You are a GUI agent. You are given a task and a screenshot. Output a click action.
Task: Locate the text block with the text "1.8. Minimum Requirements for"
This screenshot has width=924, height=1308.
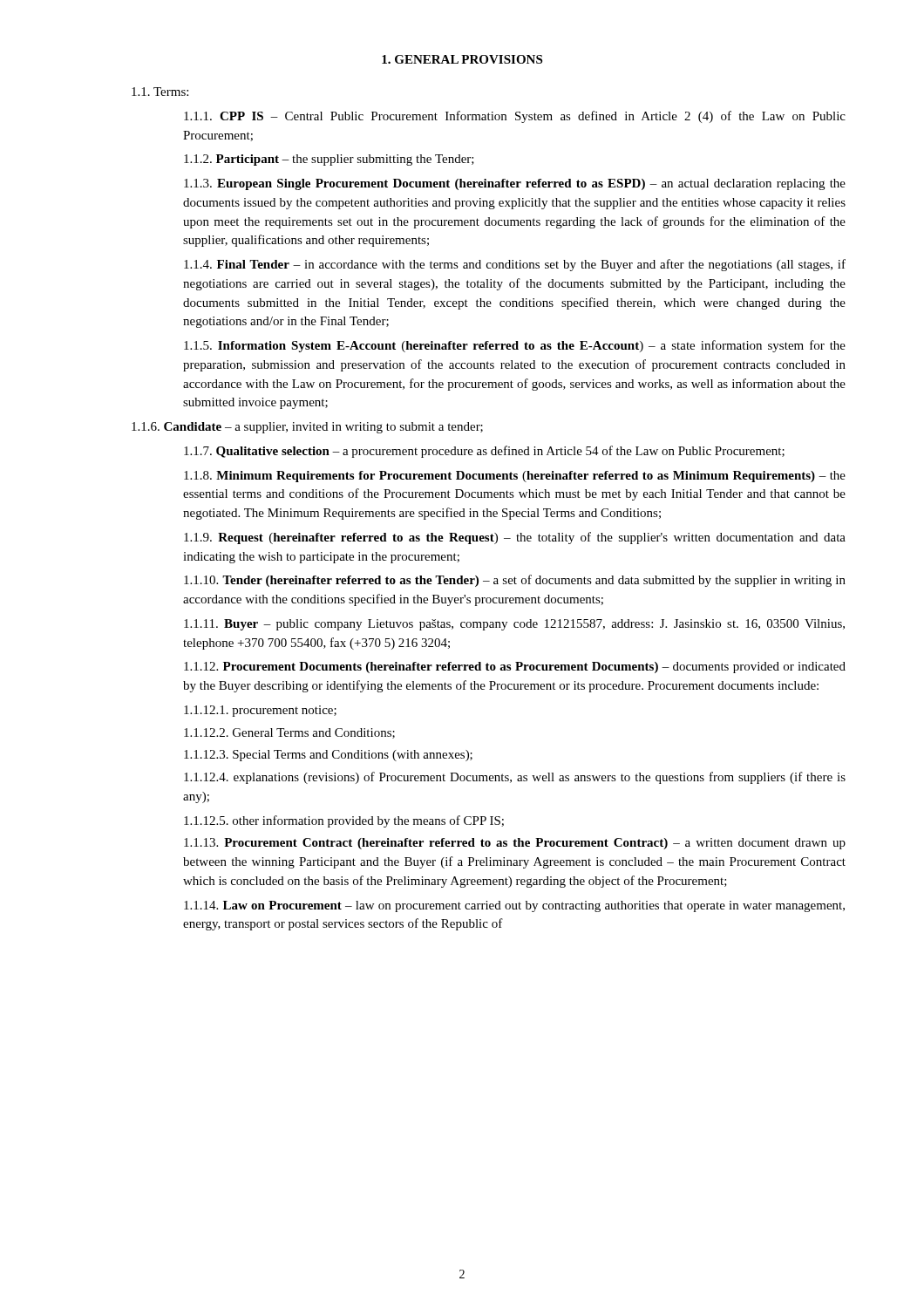(x=514, y=494)
